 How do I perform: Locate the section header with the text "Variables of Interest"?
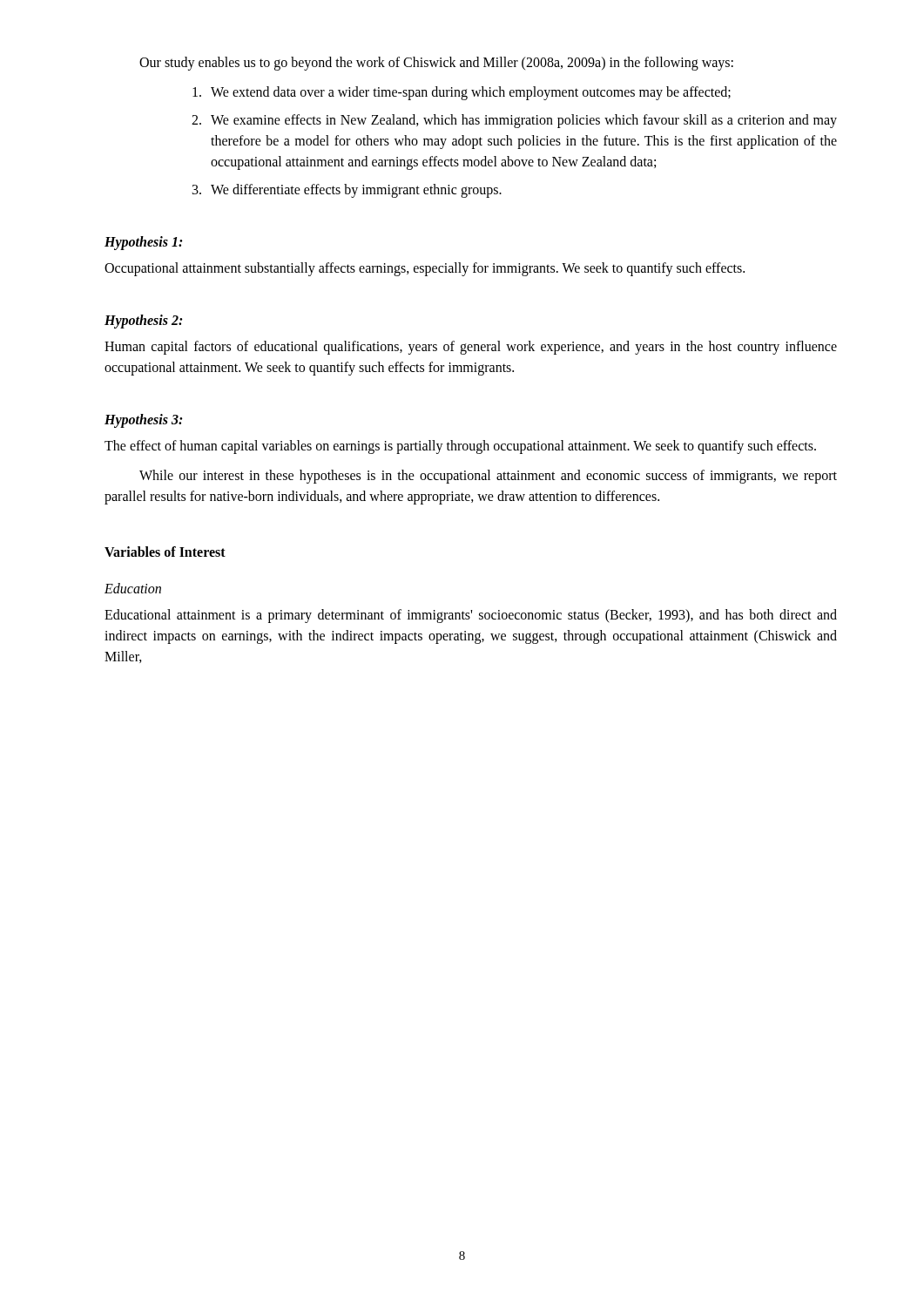click(165, 552)
